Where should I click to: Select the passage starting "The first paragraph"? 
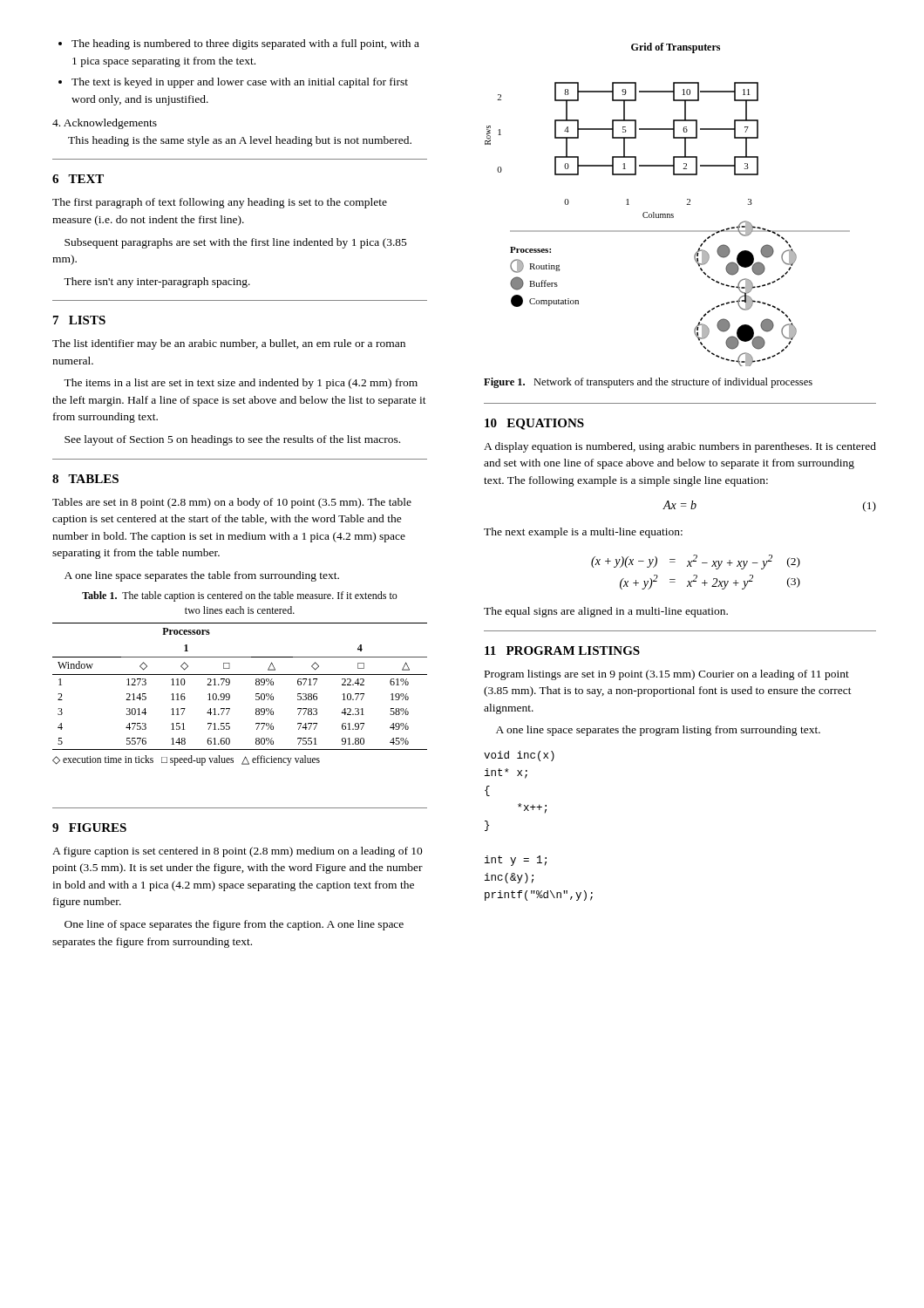tap(240, 242)
